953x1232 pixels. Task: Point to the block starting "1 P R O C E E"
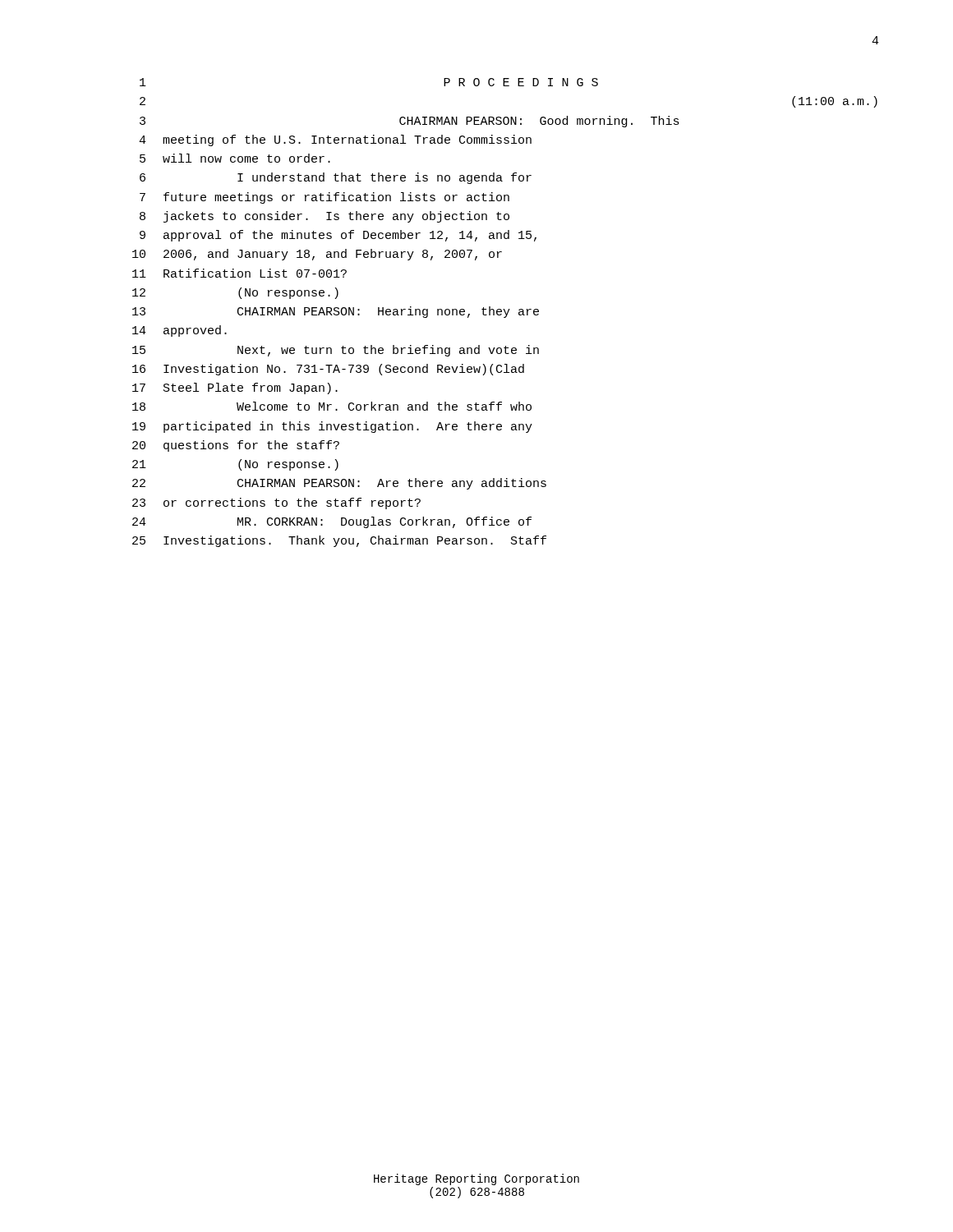(493, 83)
